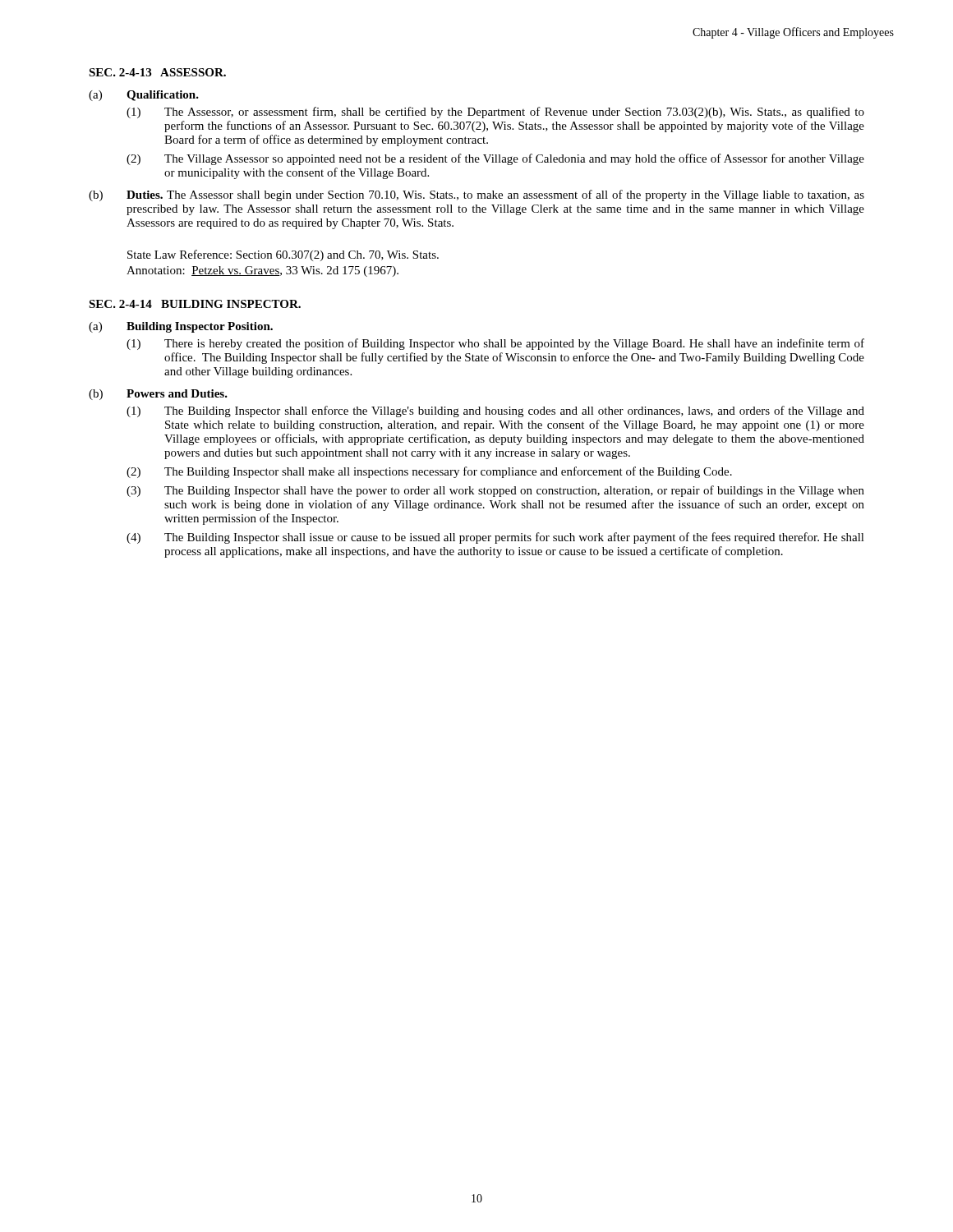Point to the text block starting "(2) The Village Assessor"
Image resolution: width=953 pixels, height=1232 pixels.
click(495, 166)
